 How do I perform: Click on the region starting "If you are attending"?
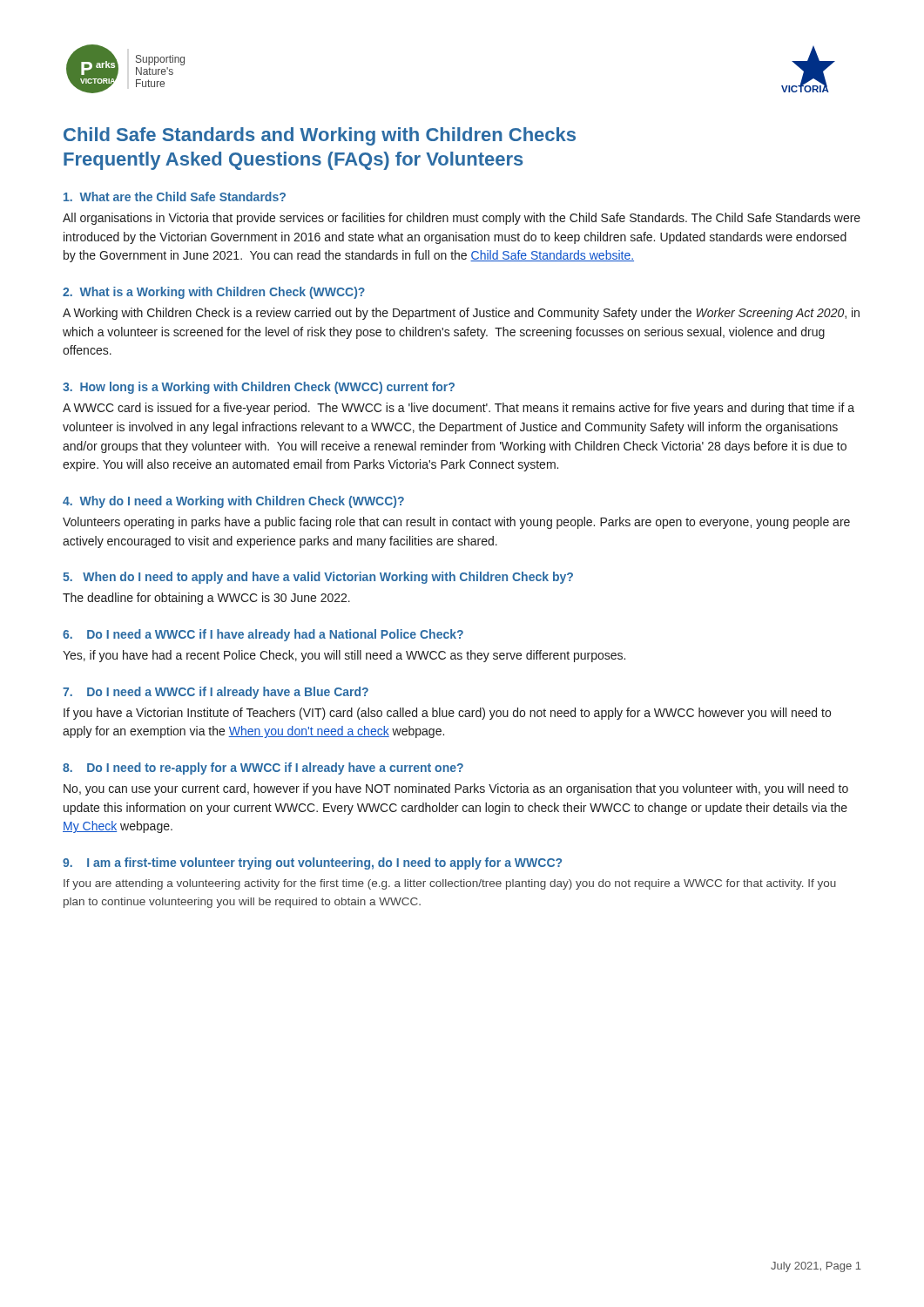[449, 892]
